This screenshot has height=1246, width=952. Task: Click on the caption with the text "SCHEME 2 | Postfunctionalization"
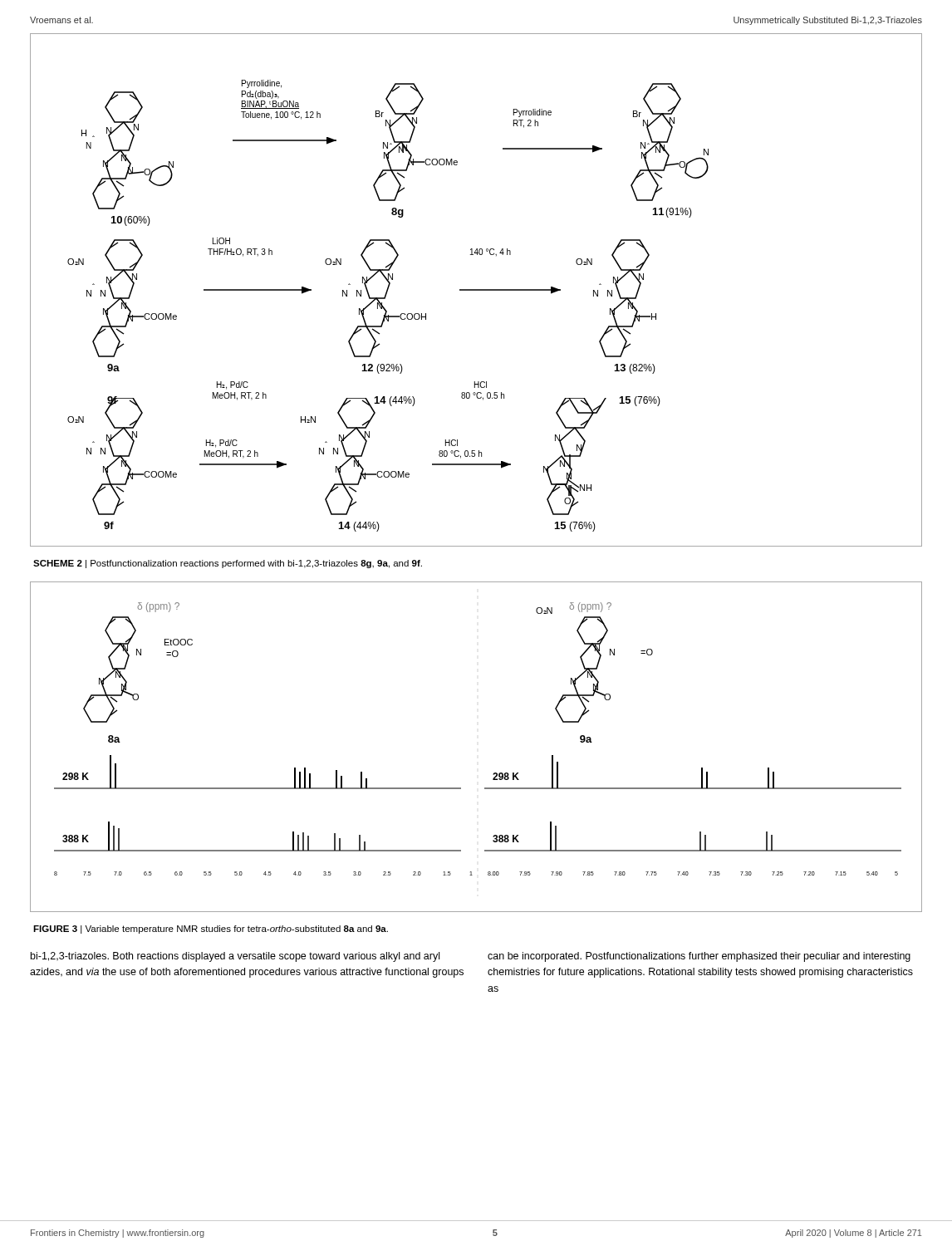(228, 563)
